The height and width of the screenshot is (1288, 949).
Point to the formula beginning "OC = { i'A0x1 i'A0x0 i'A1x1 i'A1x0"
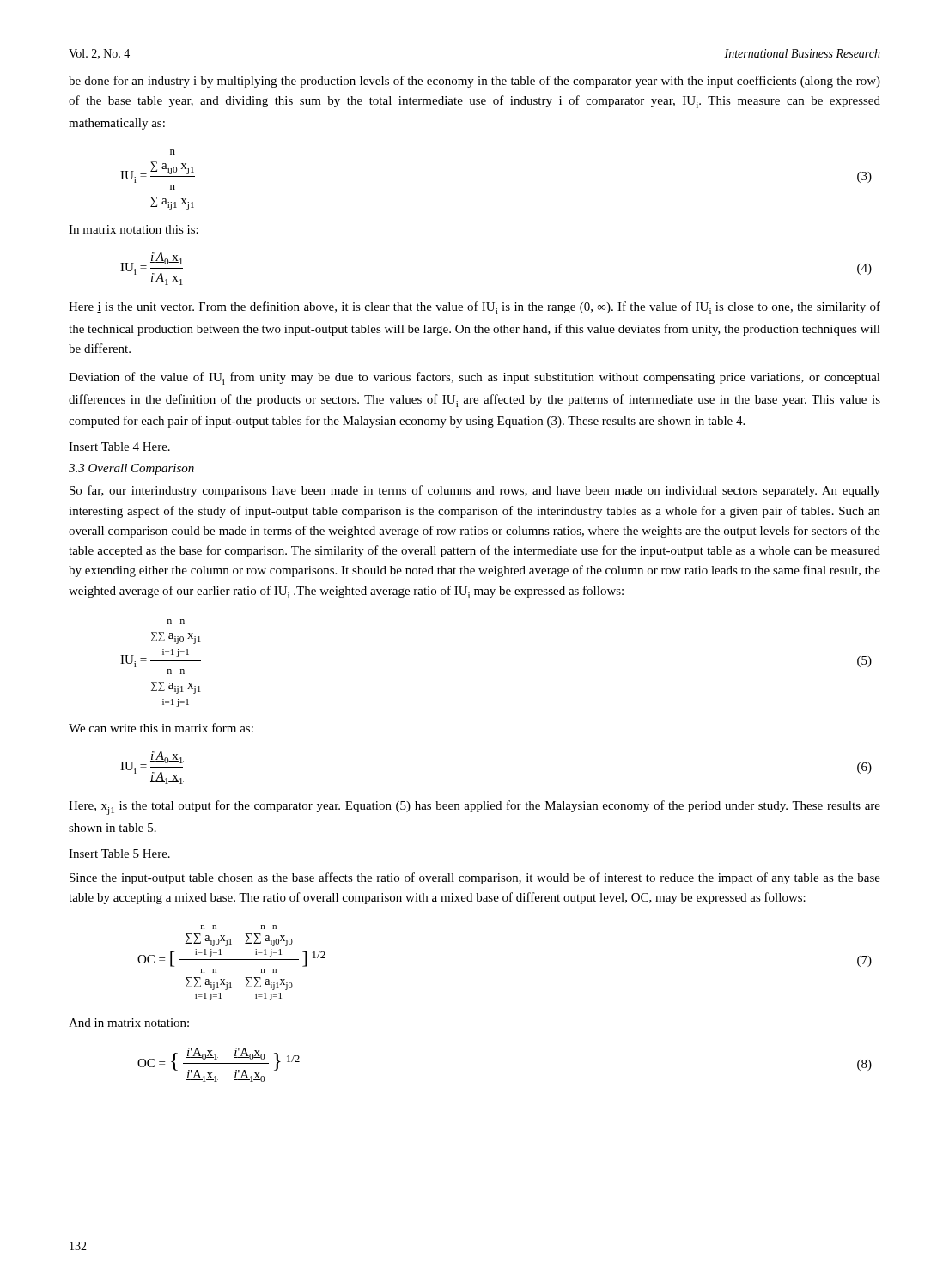[225, 1063]
